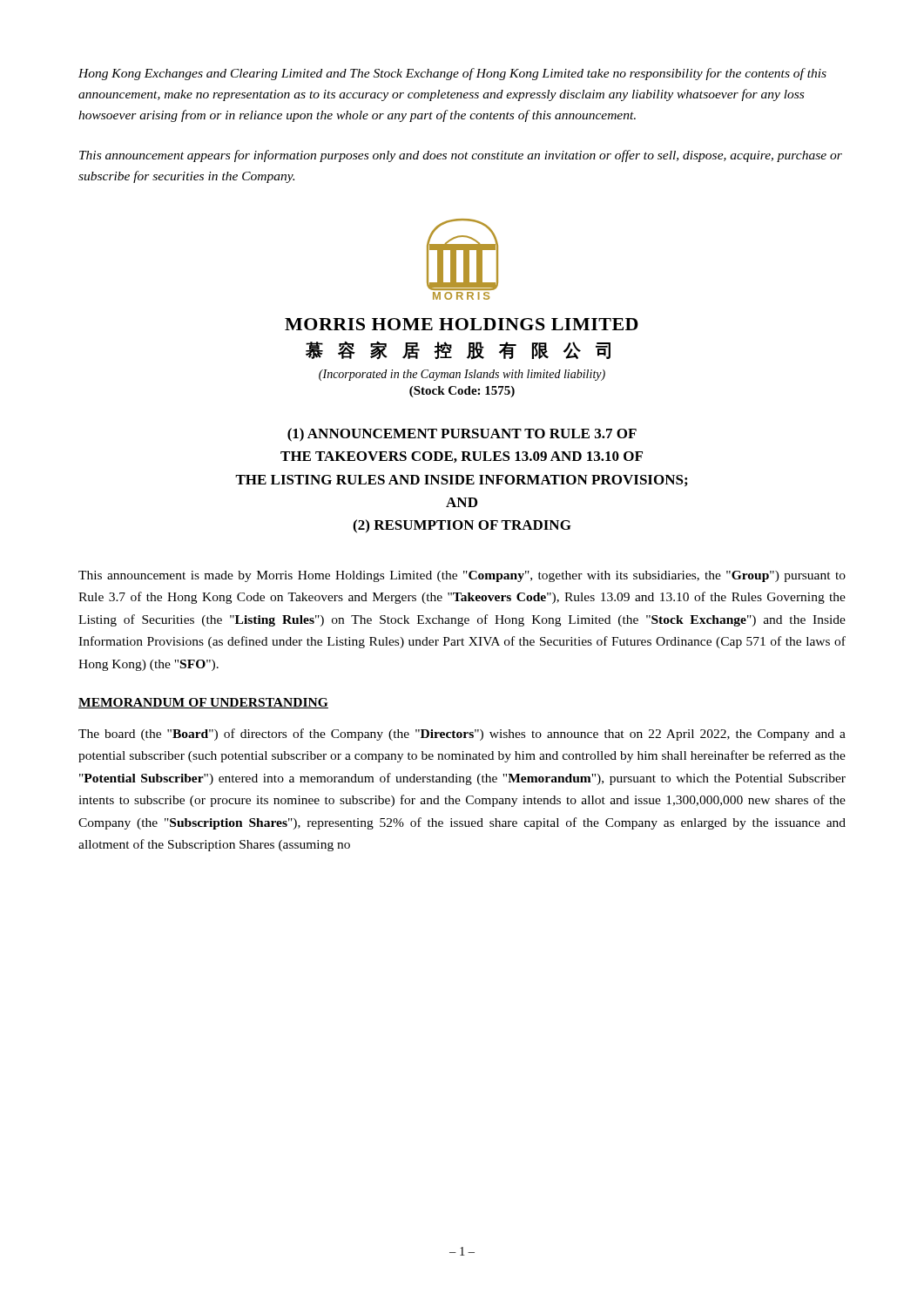Where does it say "MORRIS HOME HOLDINGS LIMITED"?
Viewport: 924px width, 1307px height.
(462, 324)
